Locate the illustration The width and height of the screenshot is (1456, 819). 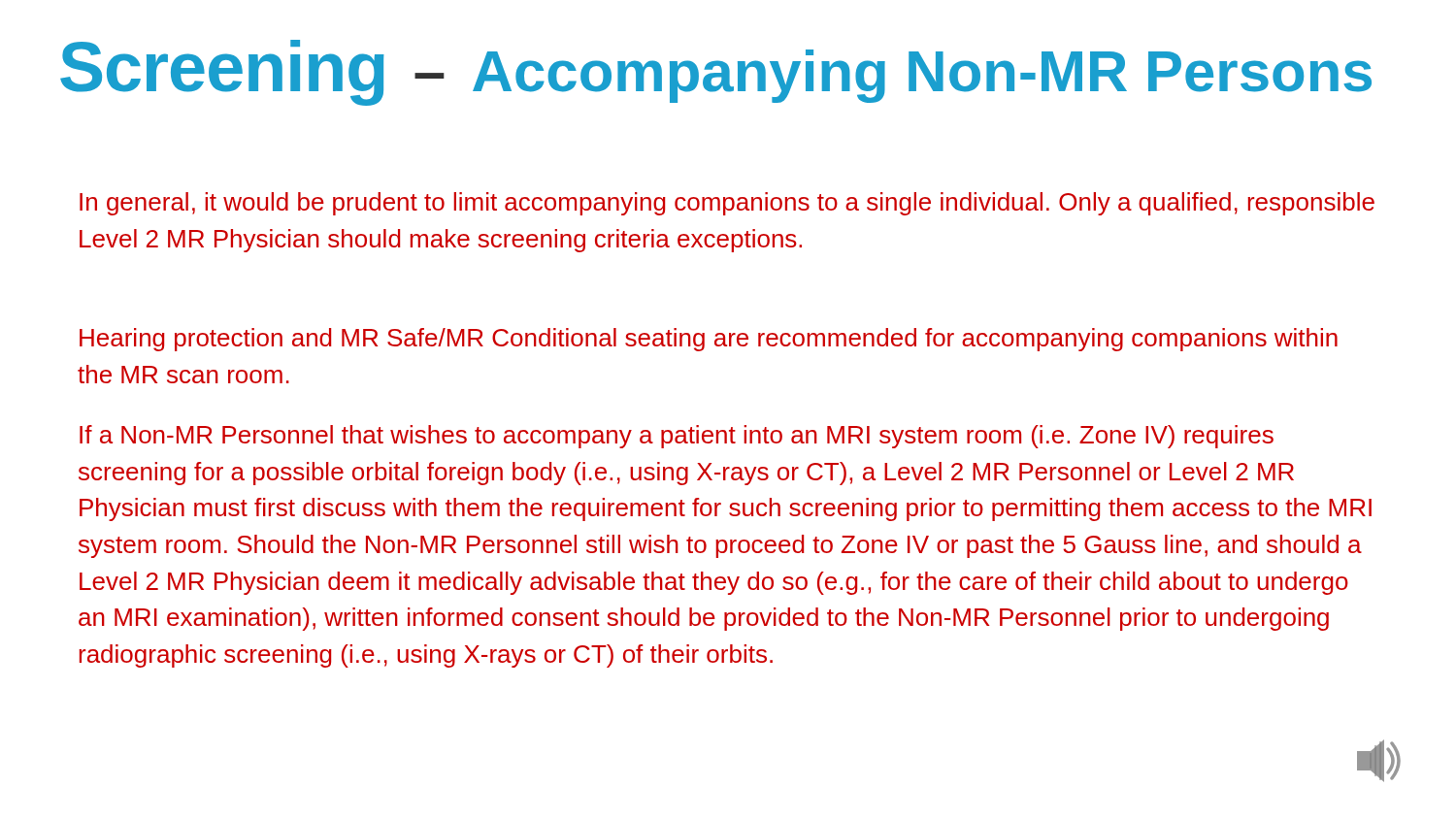click(x=1378, y=761)
